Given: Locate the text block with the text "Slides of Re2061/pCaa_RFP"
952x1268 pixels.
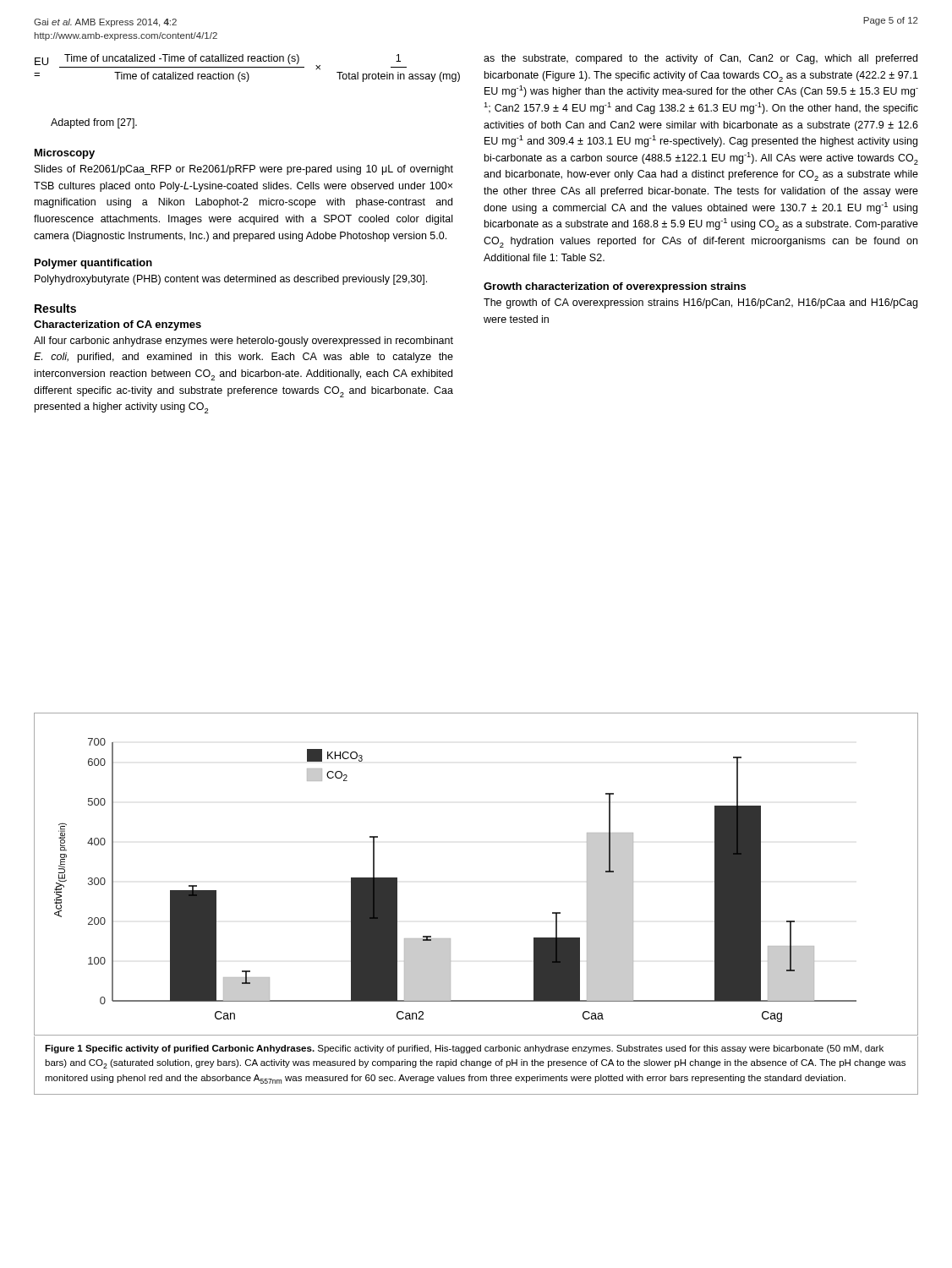Looking at the screenshot, I should pyautogui.click(x=243, y=202).
